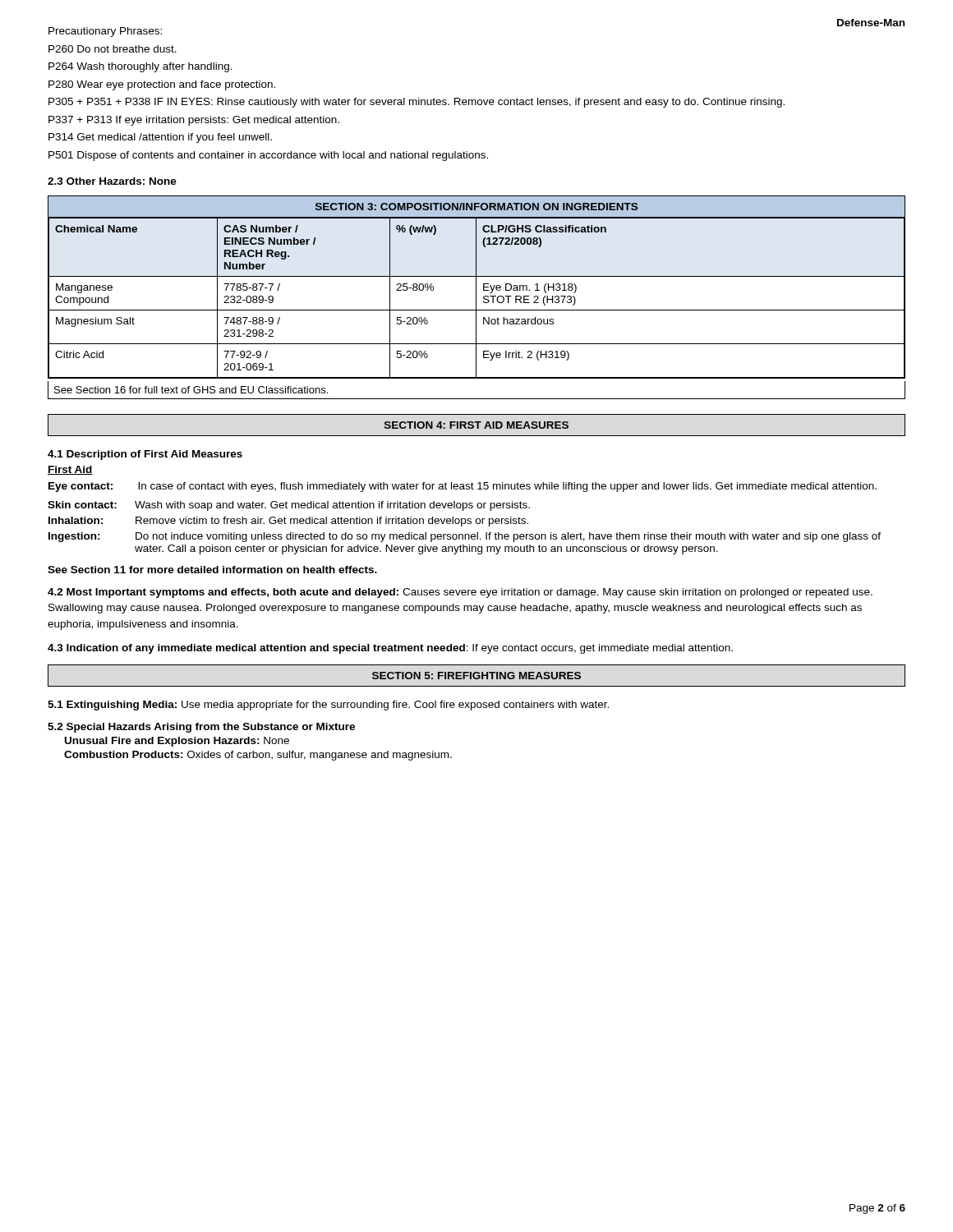Select the table that reads "% (w/w)"
The image size is (953, 1232).
coord(476,287)
